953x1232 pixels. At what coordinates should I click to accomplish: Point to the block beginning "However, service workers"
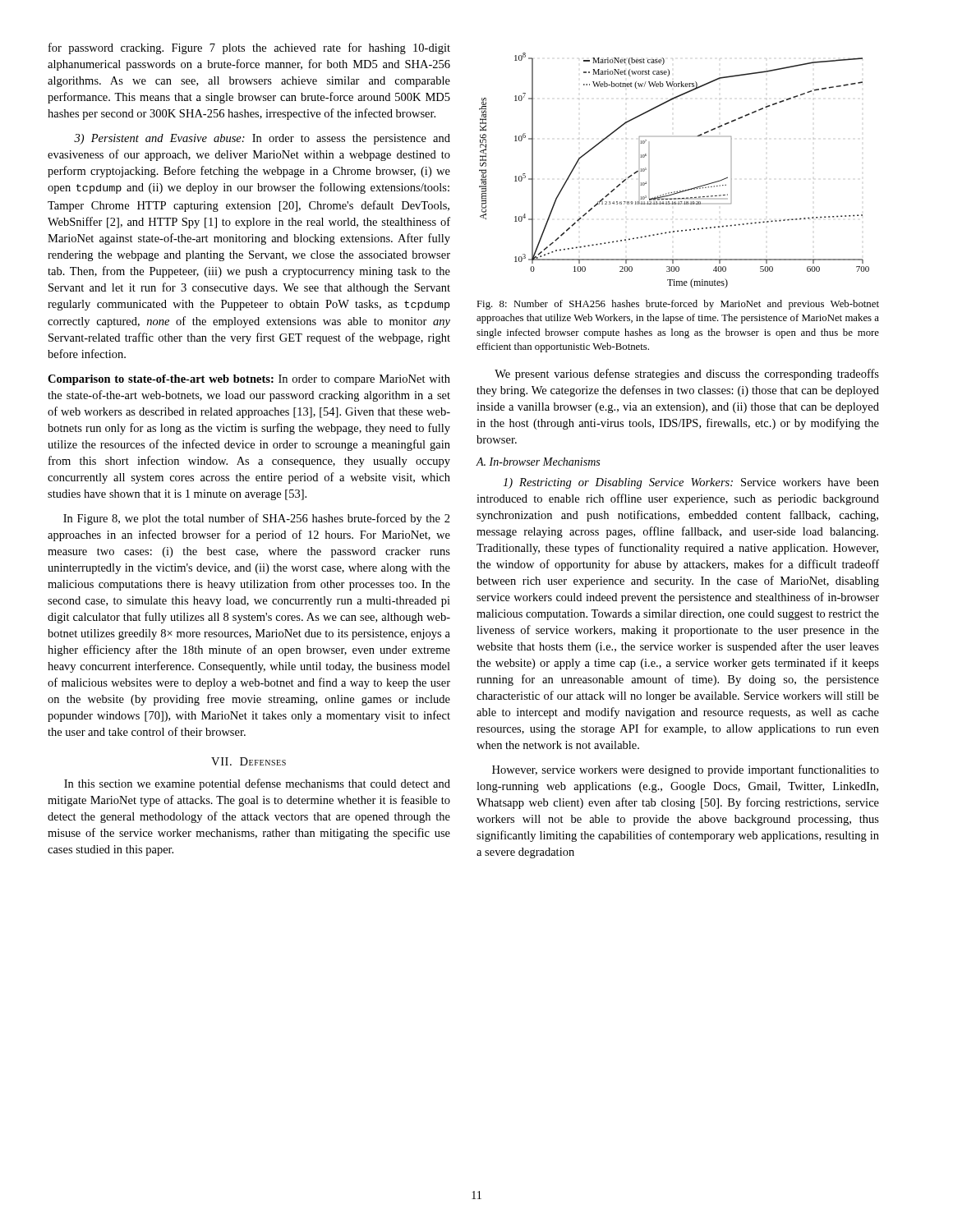[x=678, y=811]
